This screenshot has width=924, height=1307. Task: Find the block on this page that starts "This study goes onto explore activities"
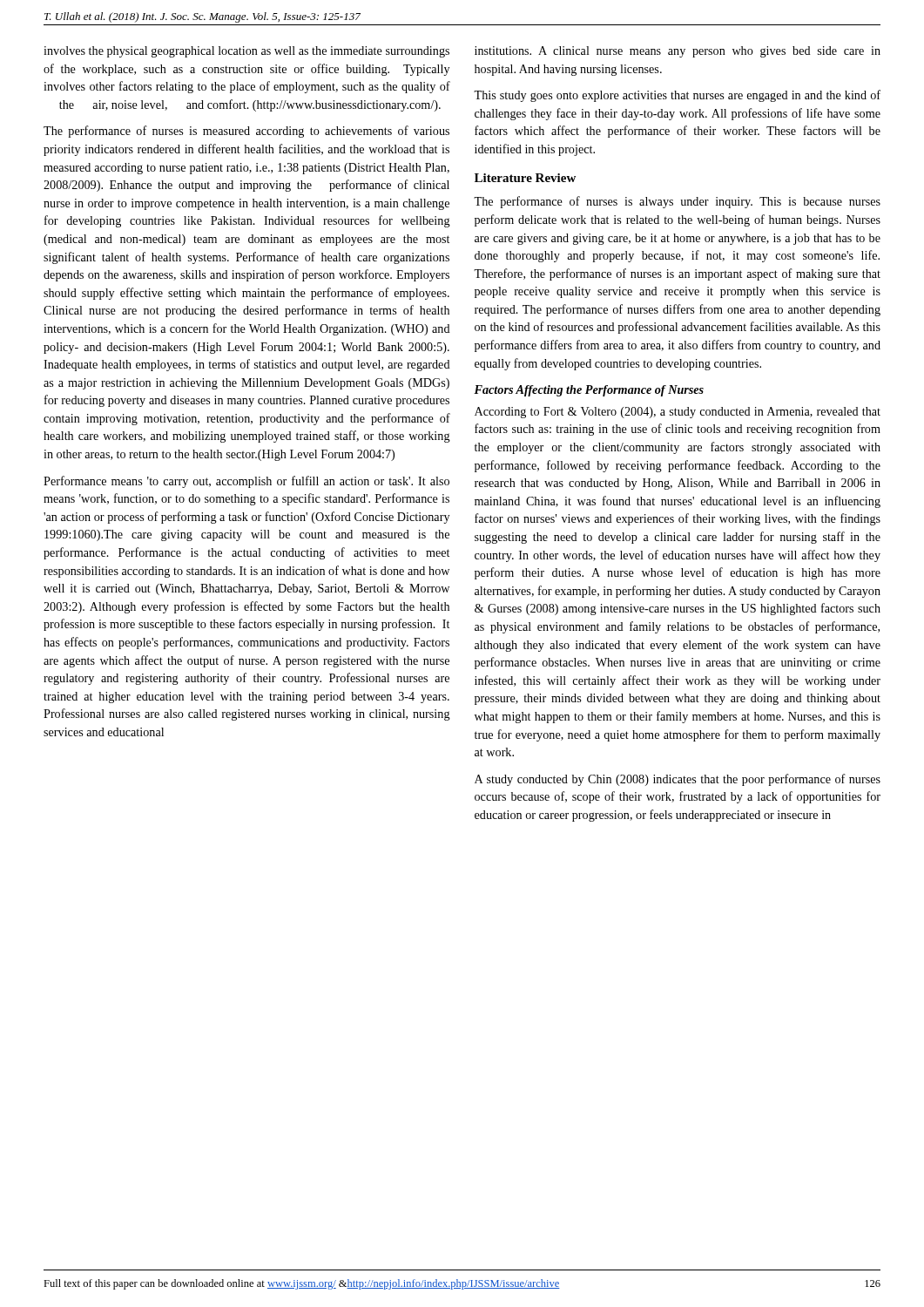point(677,122)
